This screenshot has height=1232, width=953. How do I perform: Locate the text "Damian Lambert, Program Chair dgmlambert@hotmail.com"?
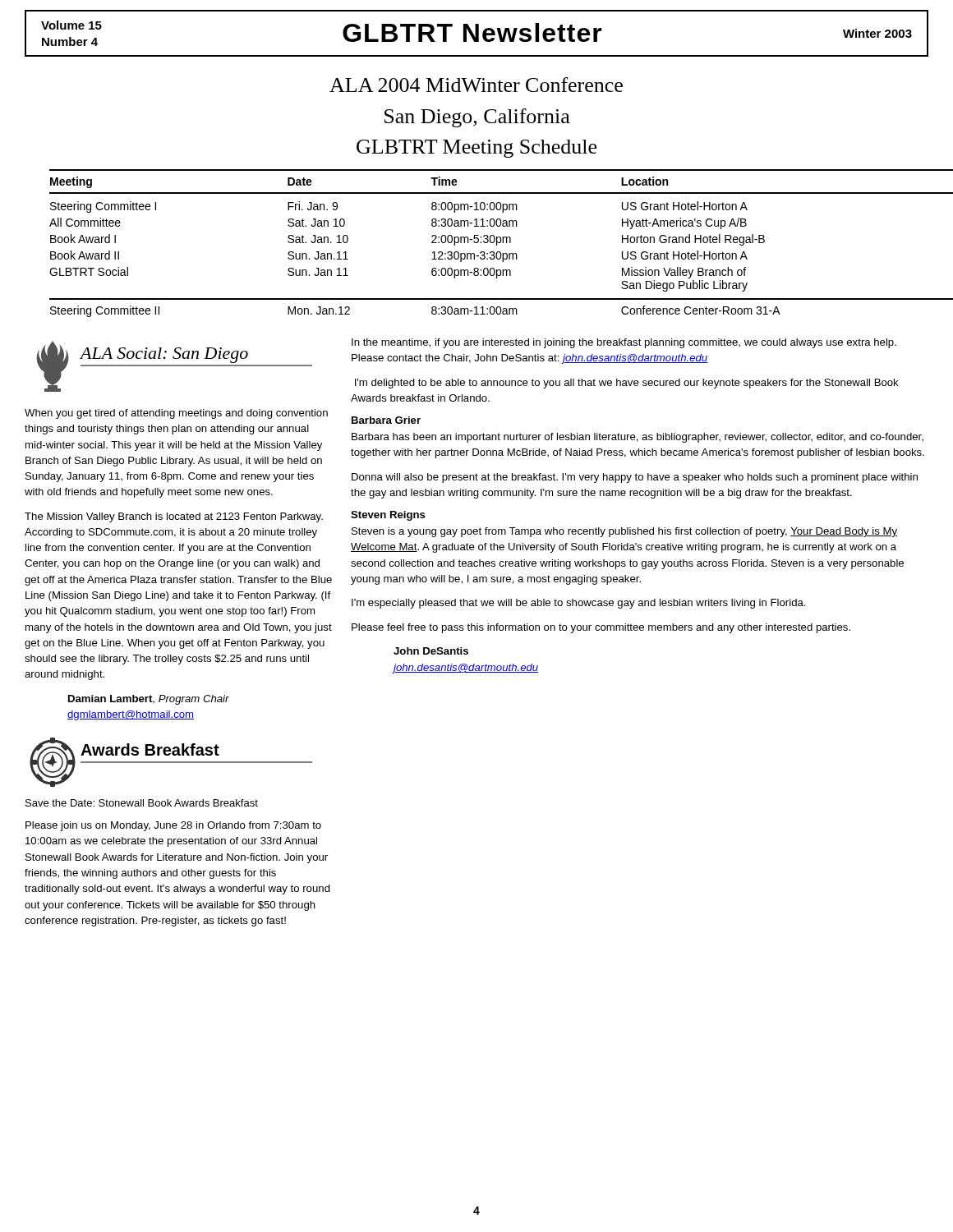pyautogui.click(x=148, y=706)
